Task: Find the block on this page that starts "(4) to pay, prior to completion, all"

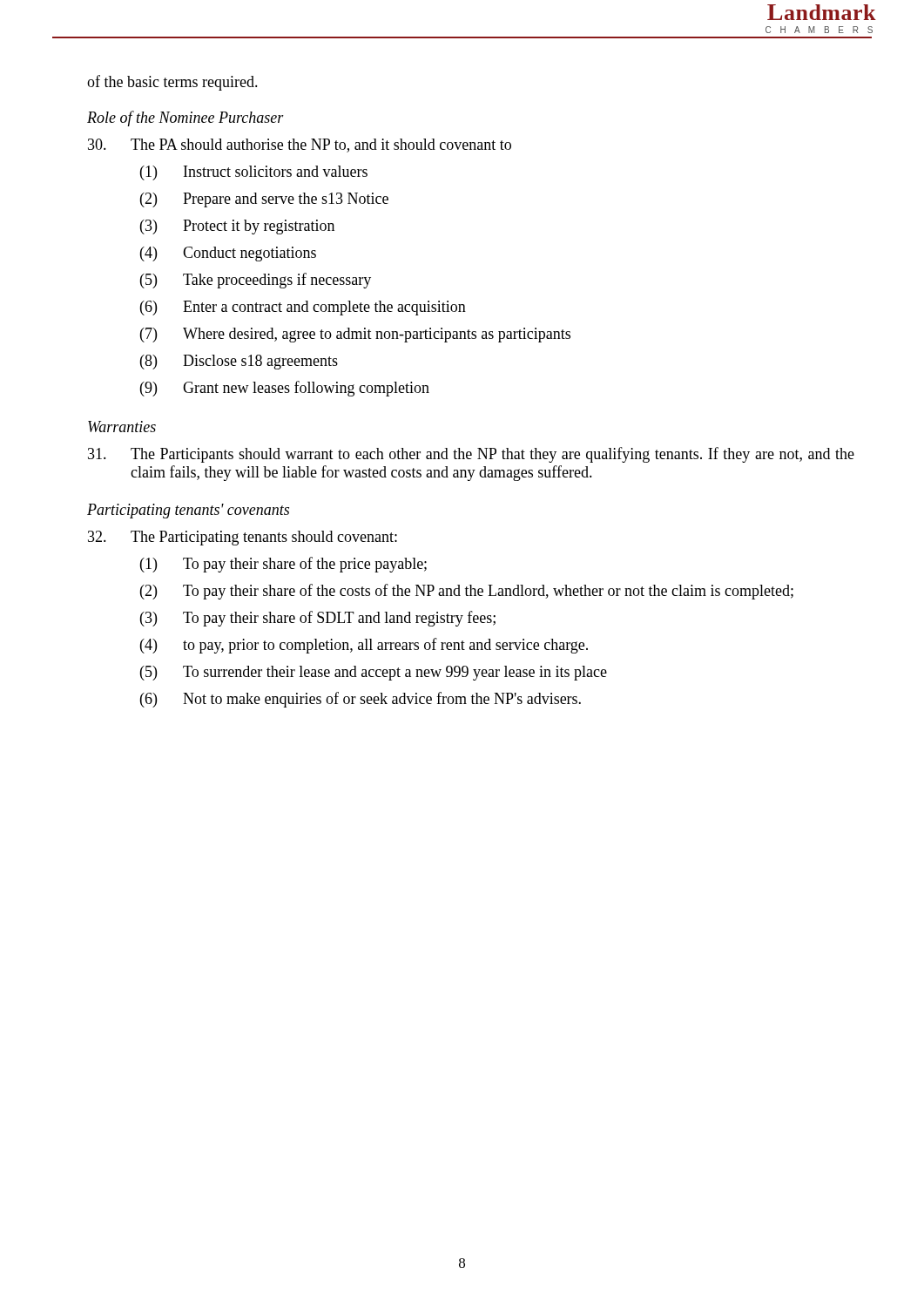Action: pos(497,645)
